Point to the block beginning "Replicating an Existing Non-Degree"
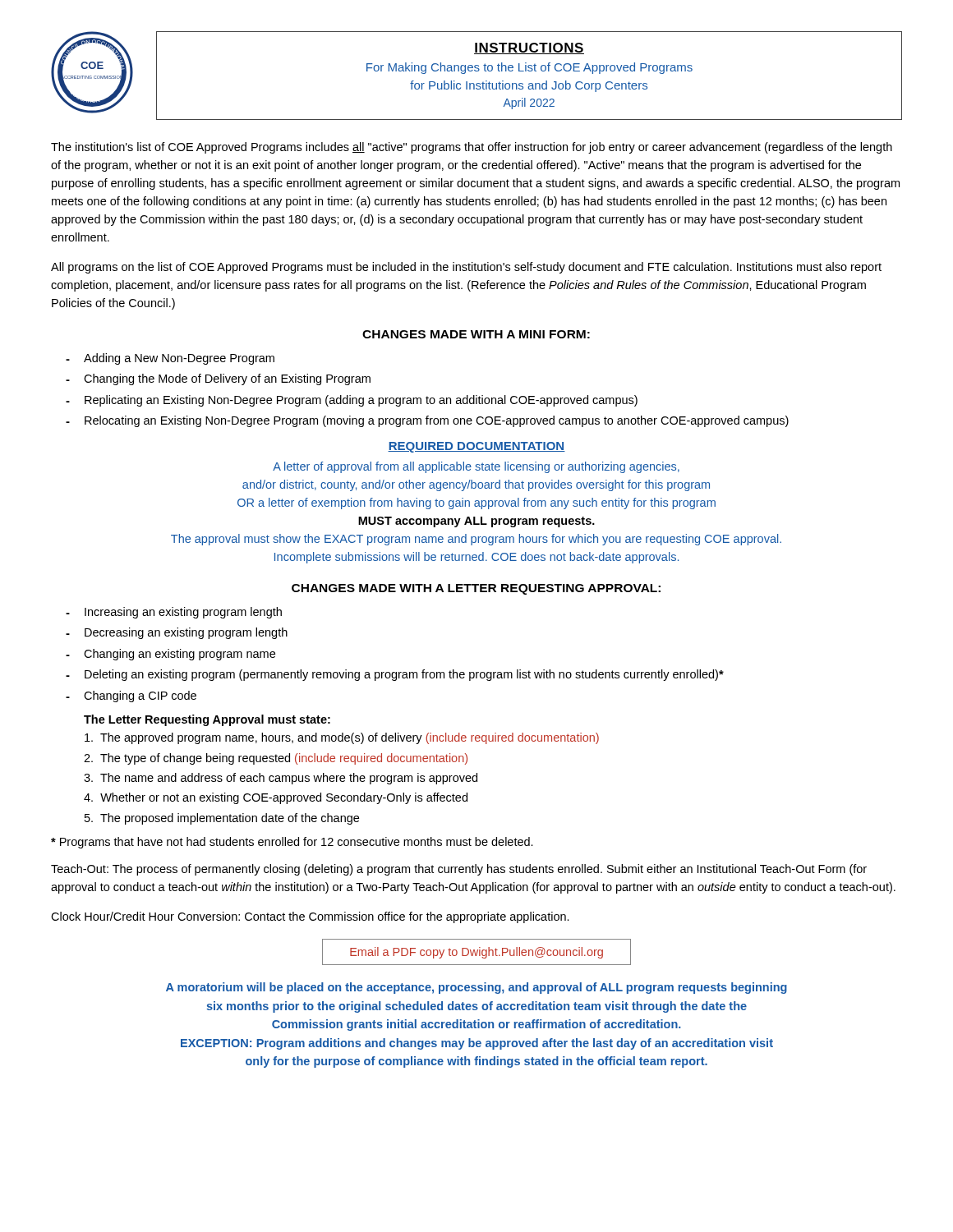This screenshot has height=1232, width=953. coord(361,400)
